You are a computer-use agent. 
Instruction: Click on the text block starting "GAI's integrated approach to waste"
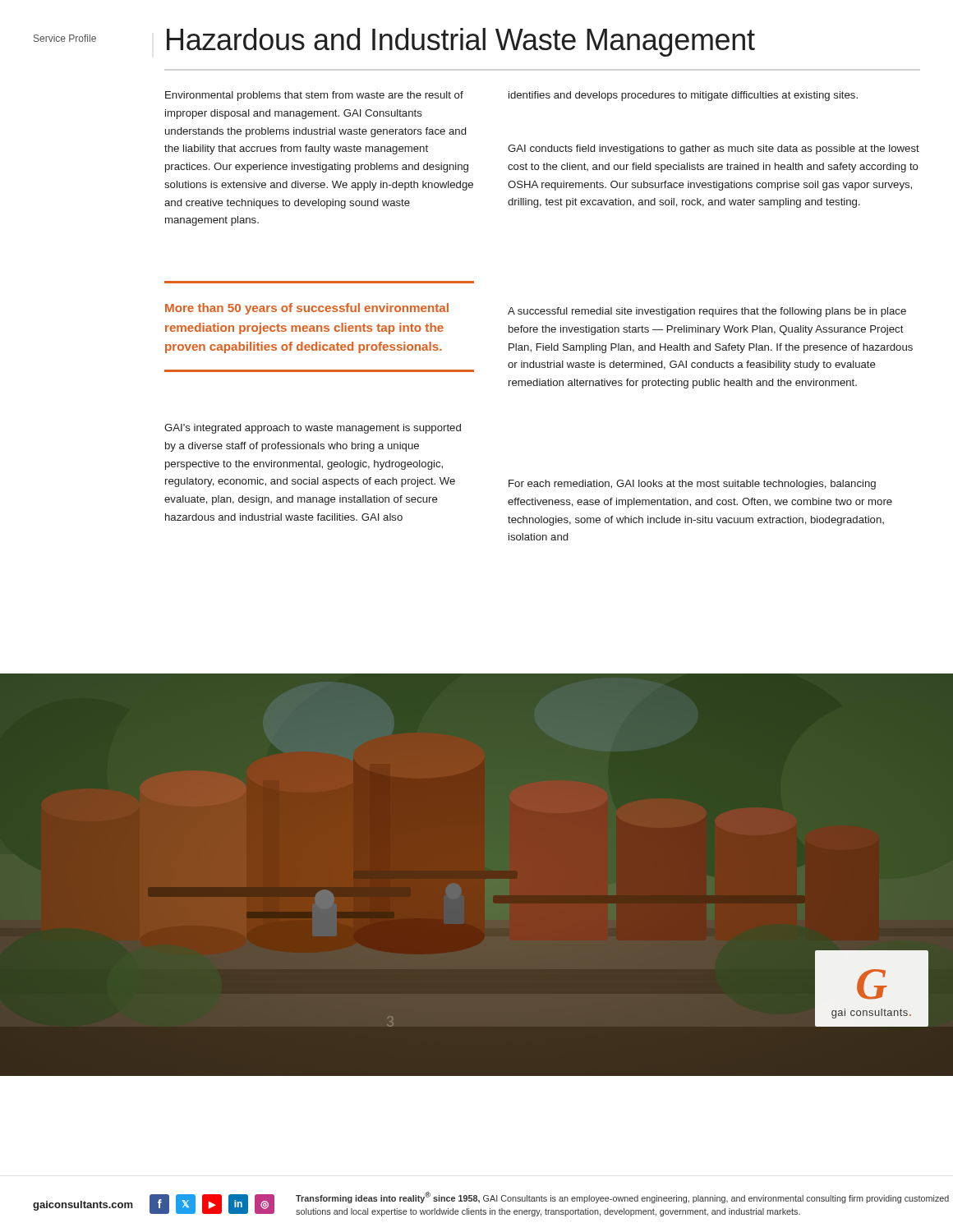(x=313, y=472)
